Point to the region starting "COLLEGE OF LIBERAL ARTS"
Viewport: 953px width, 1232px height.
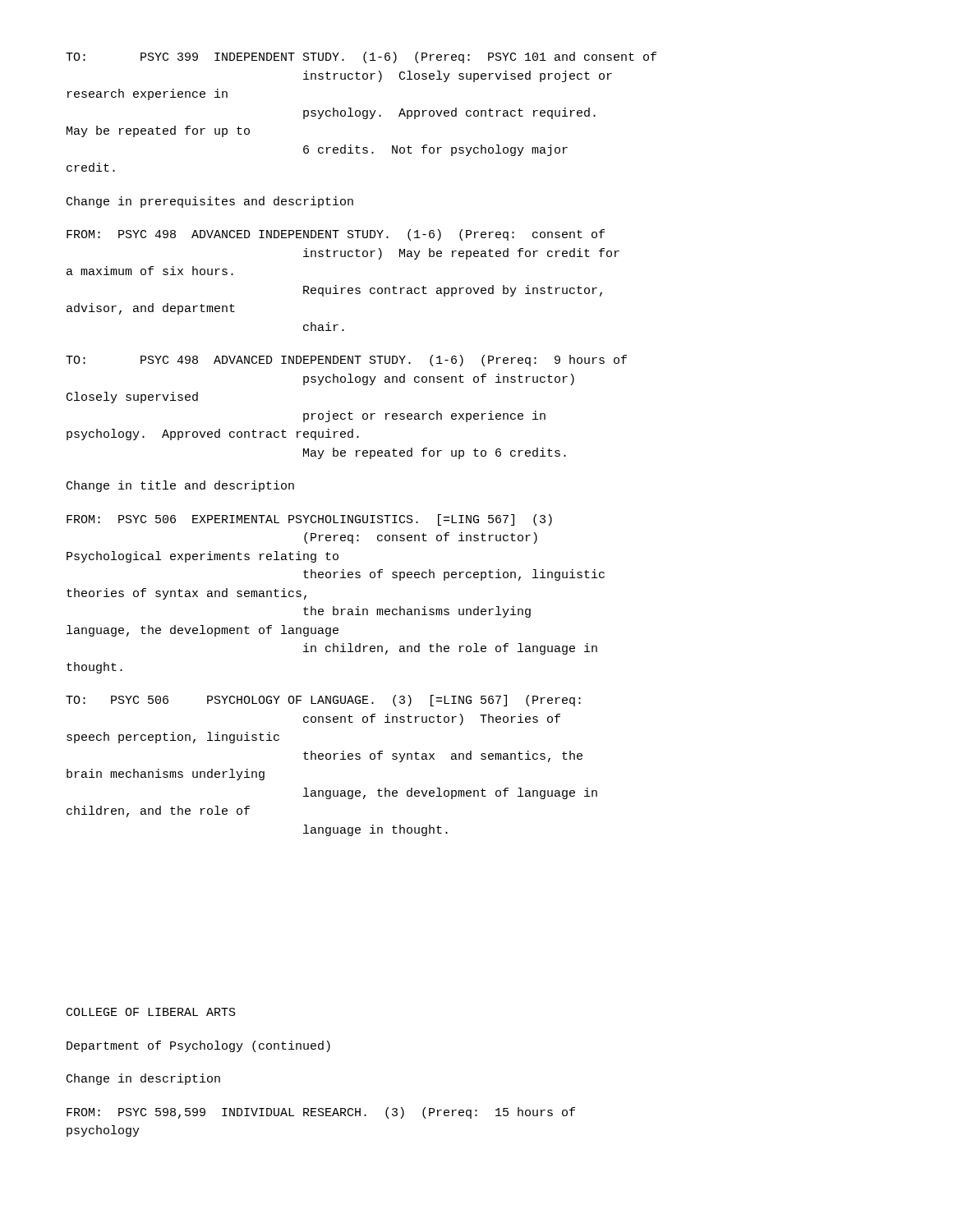click(151, 1013)
